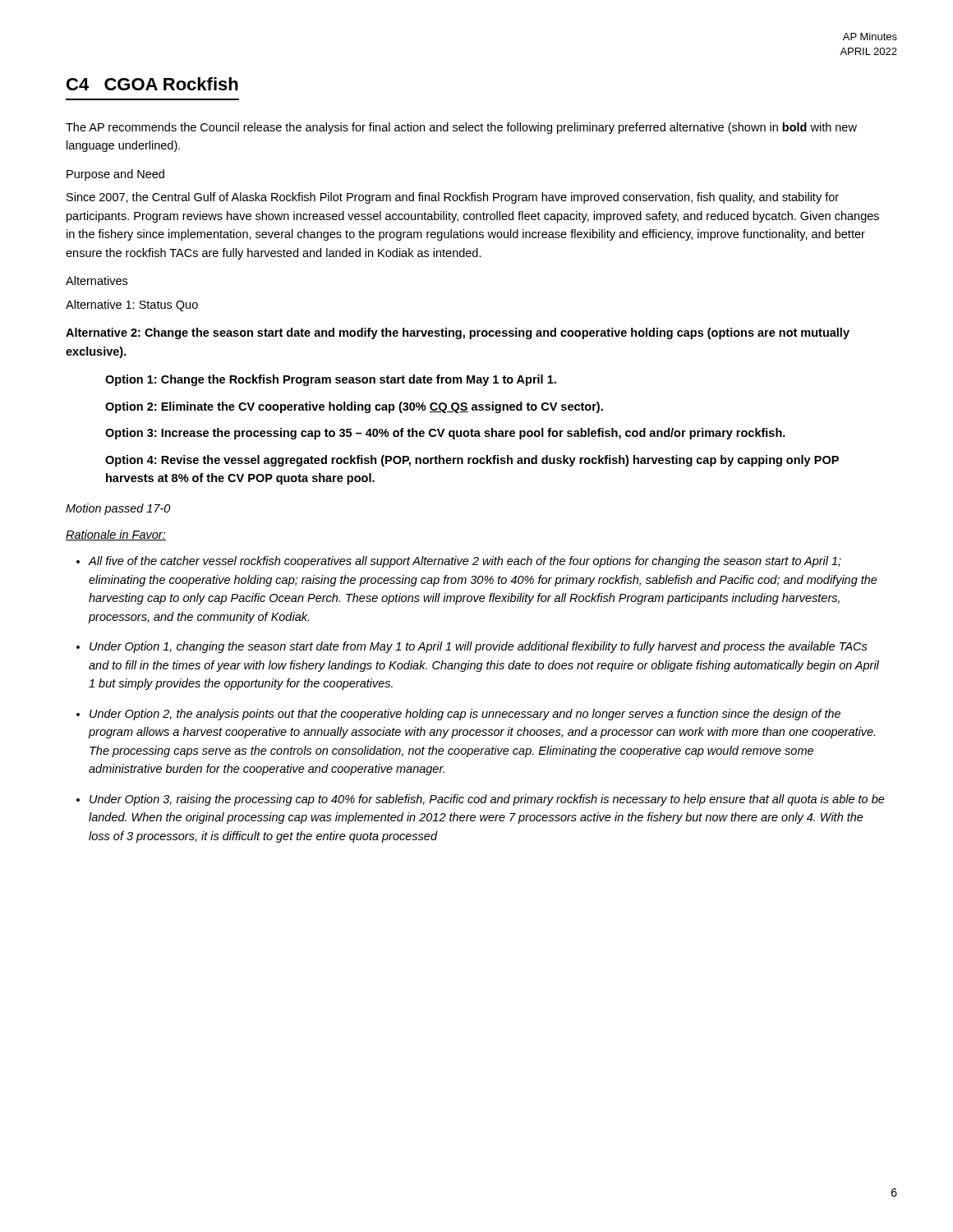Locate the text block starting "Rationale in Favor:"
This screenshot has height=1232, width=953.
coord(116,535)
